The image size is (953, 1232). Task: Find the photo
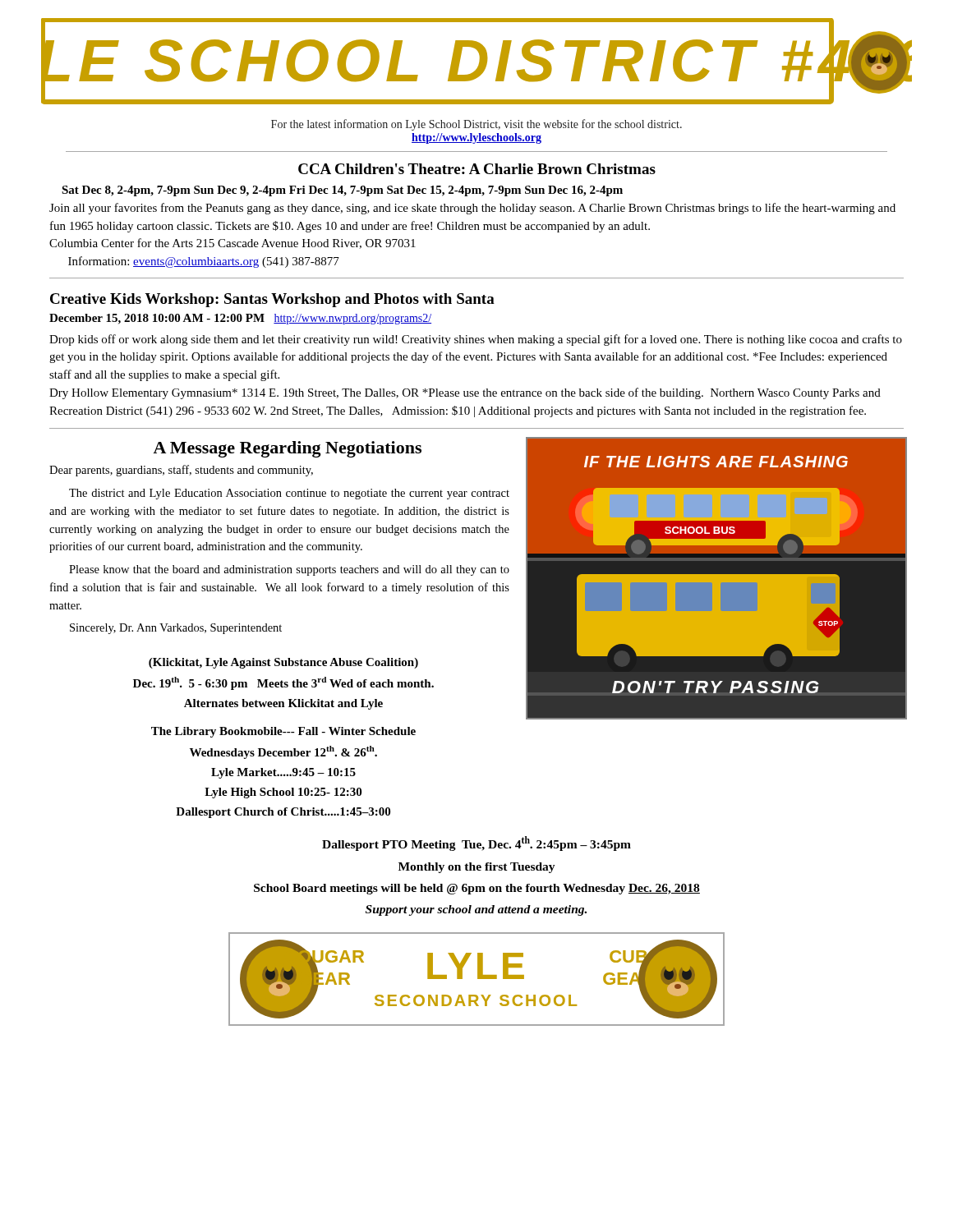tap(716, 578)
